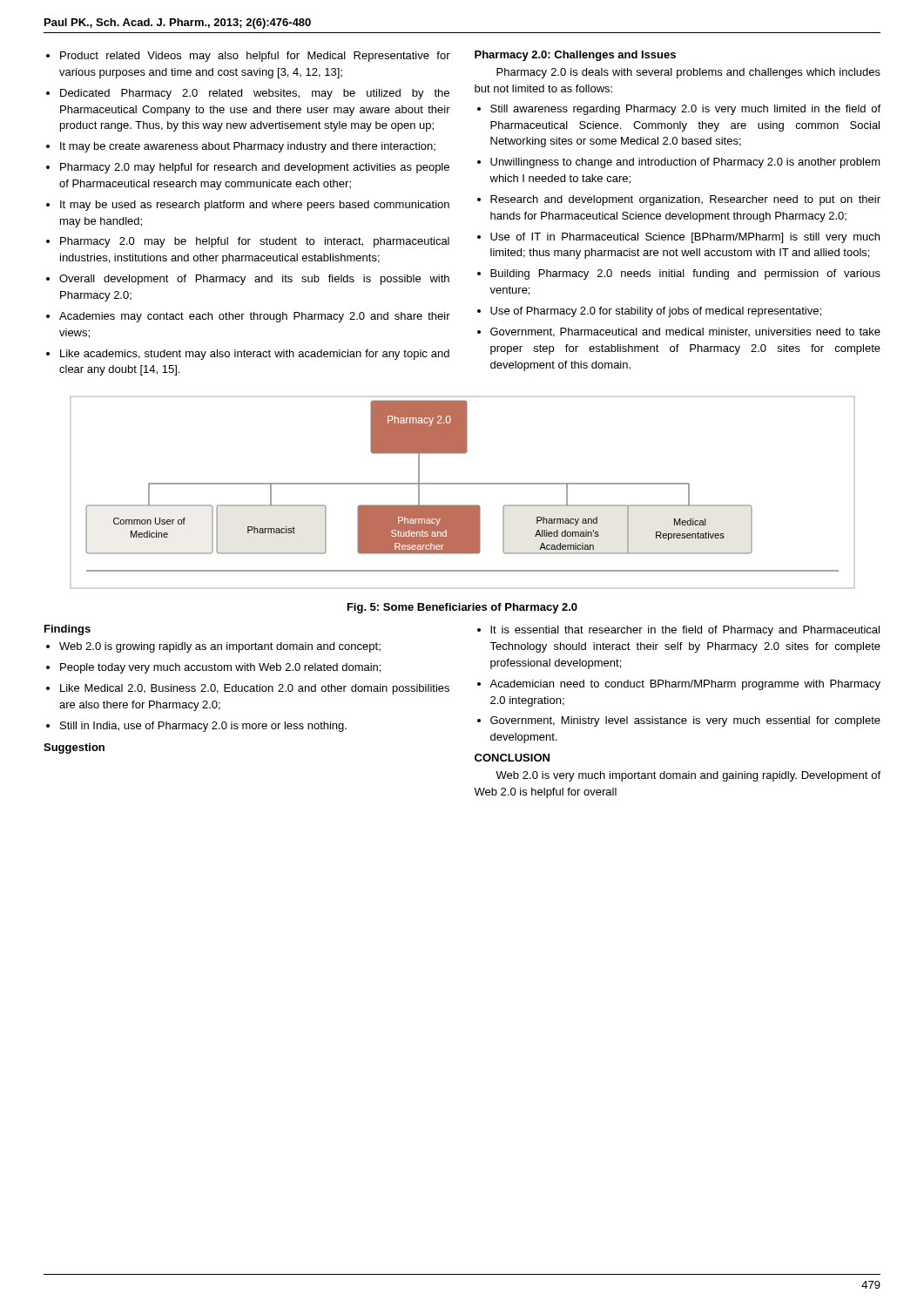Locate the passage starting "Unwillingness to change and introduction of Pharmacy 2.0"
The height and width of the screenshot is (1307, 924).
[685, 170]
